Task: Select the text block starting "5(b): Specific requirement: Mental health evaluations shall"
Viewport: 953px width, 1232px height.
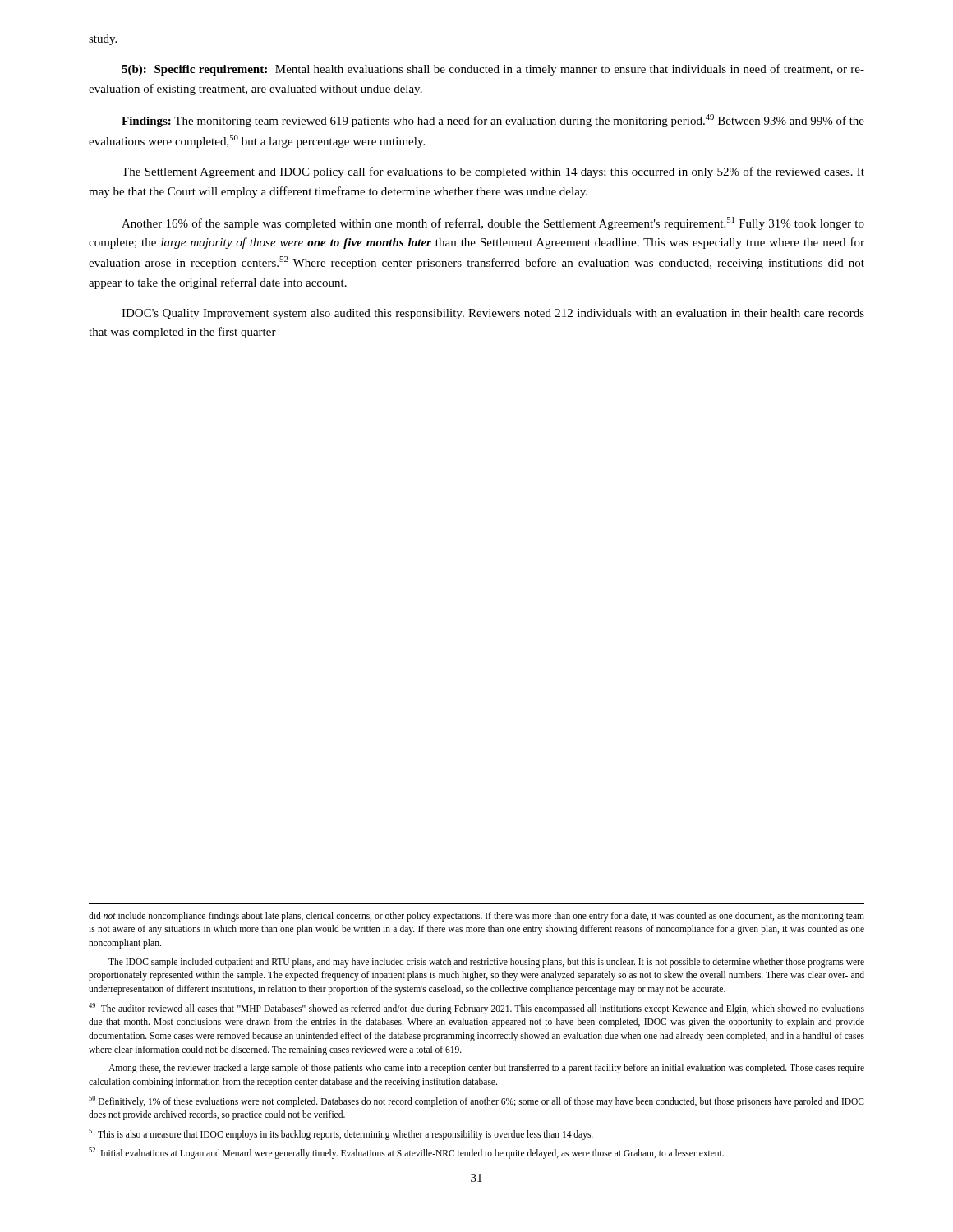Action: (x=476, y=79)
